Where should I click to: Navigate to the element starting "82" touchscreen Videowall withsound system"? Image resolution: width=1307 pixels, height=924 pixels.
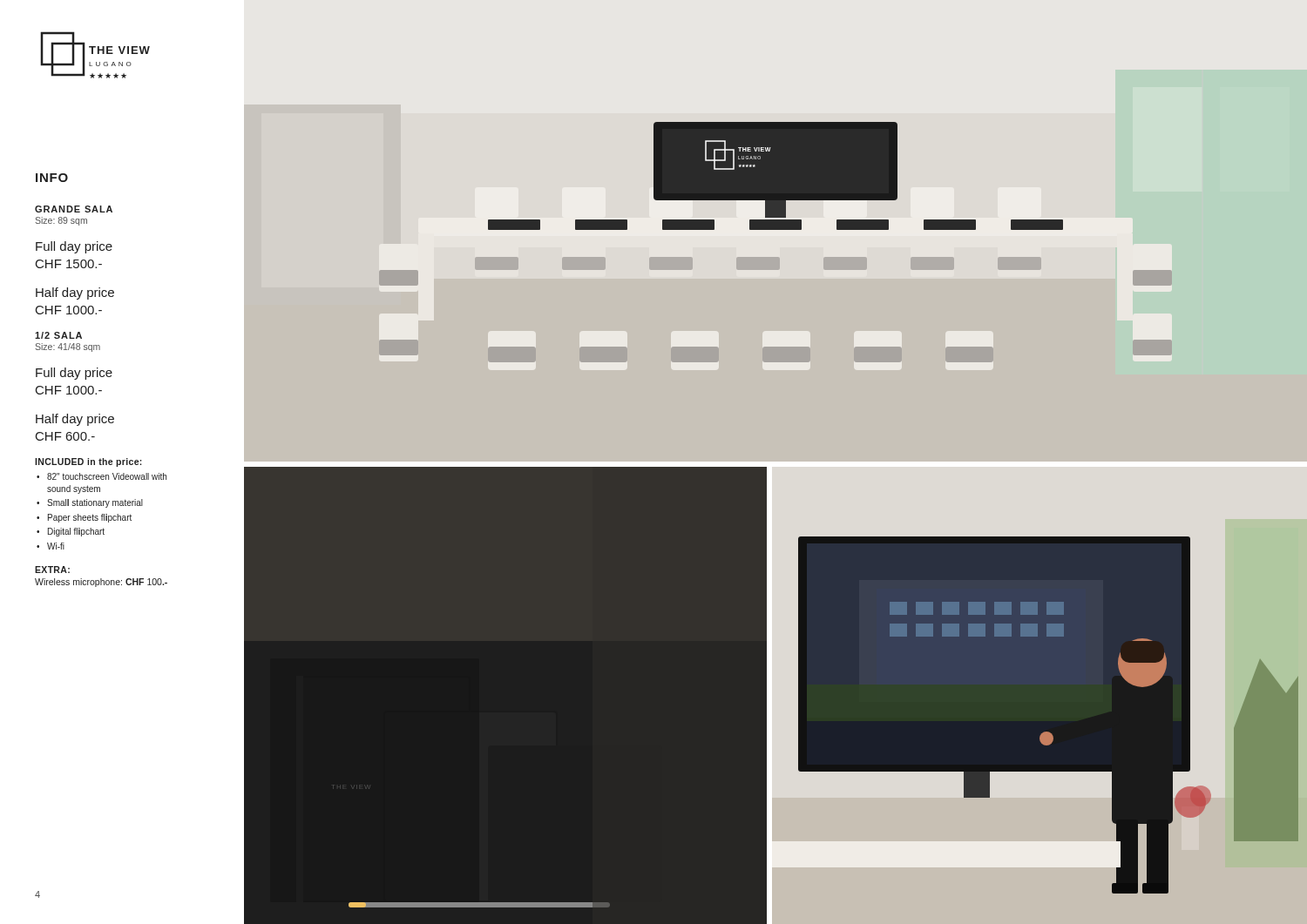107,483
